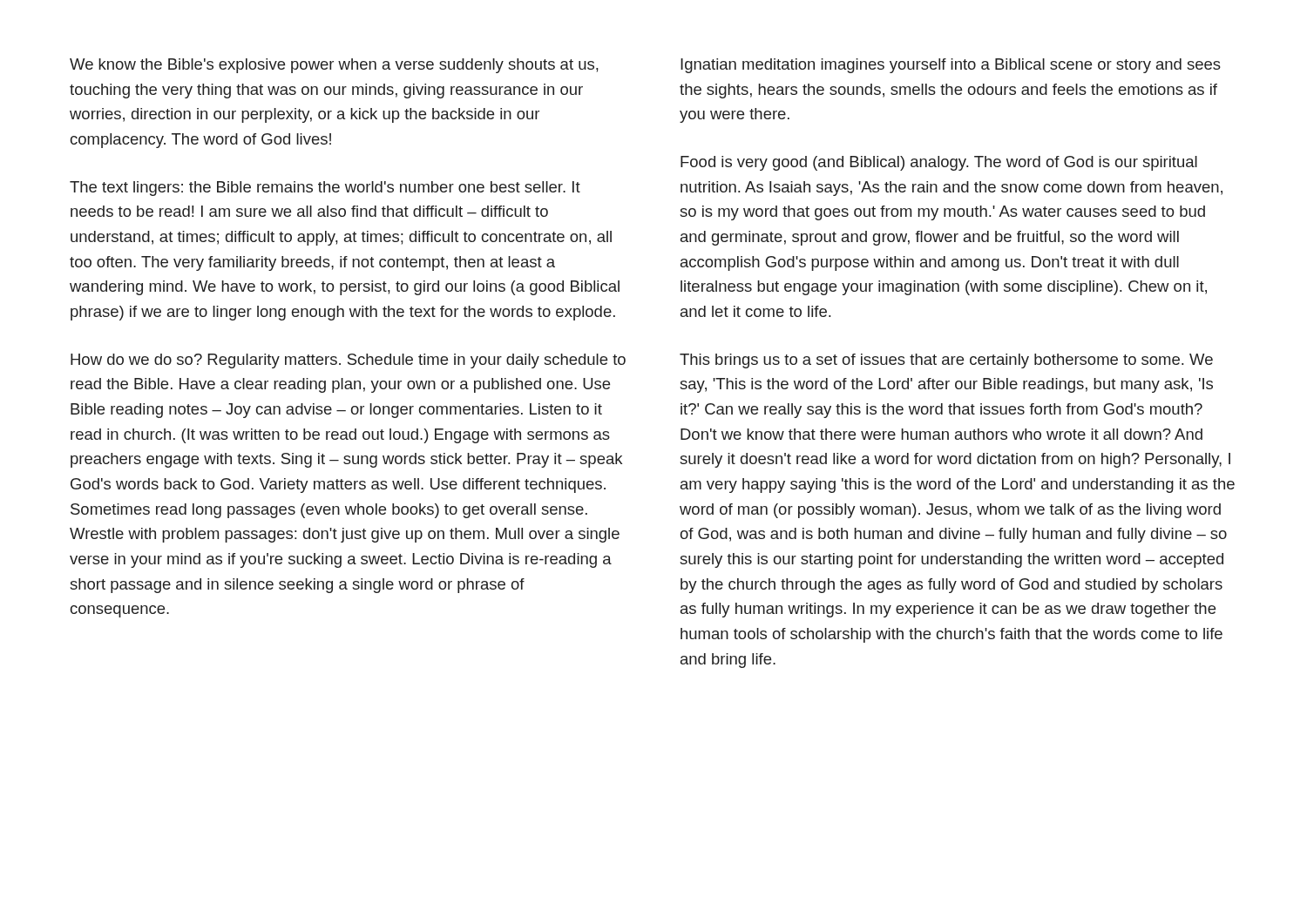Click on the text starting "The text lingers: the Bible remains the world's"
Viewport: 1307px width, 924px height.
click(345, 249)
